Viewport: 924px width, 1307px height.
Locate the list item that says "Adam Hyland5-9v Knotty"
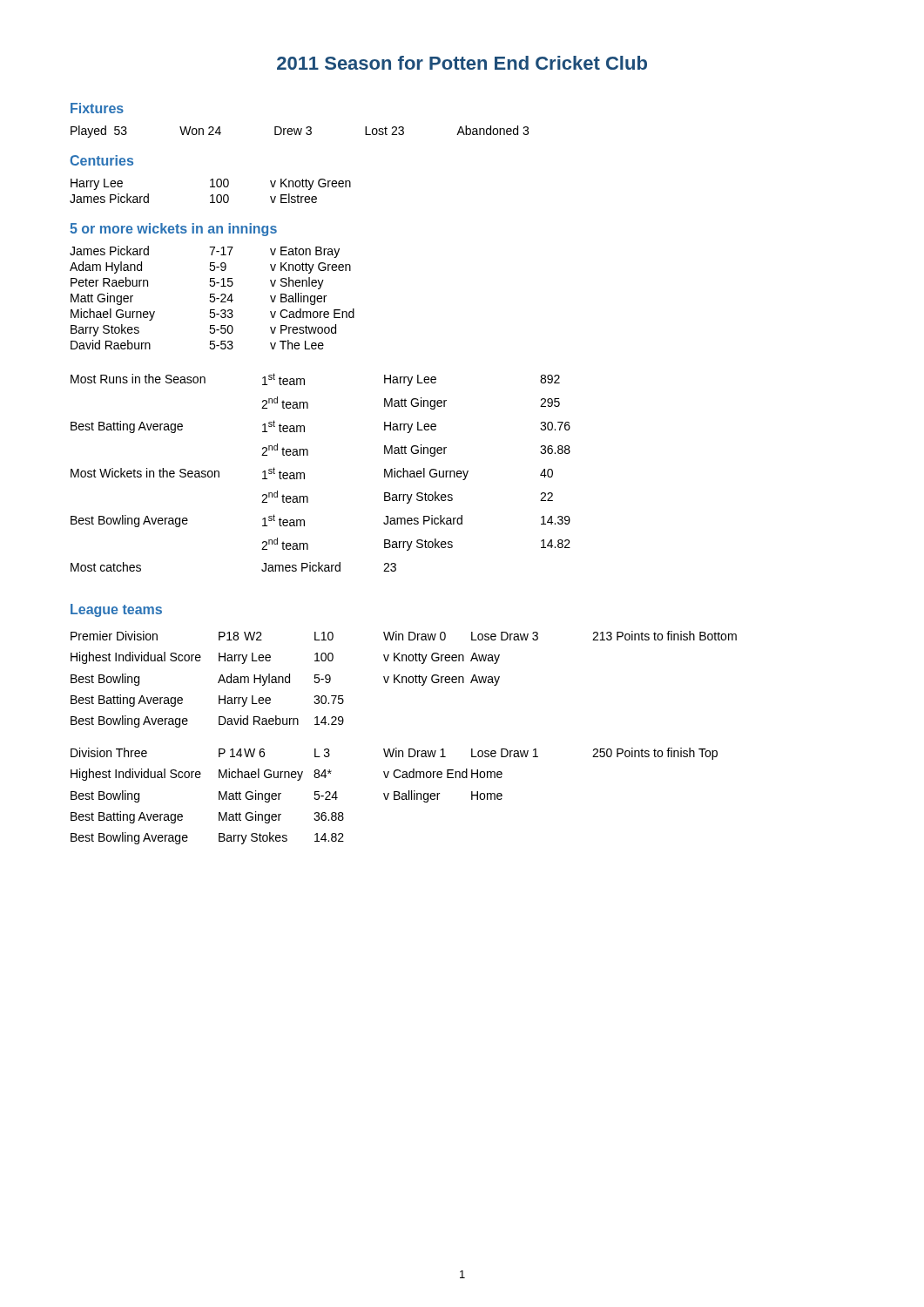tap(210, 267)
